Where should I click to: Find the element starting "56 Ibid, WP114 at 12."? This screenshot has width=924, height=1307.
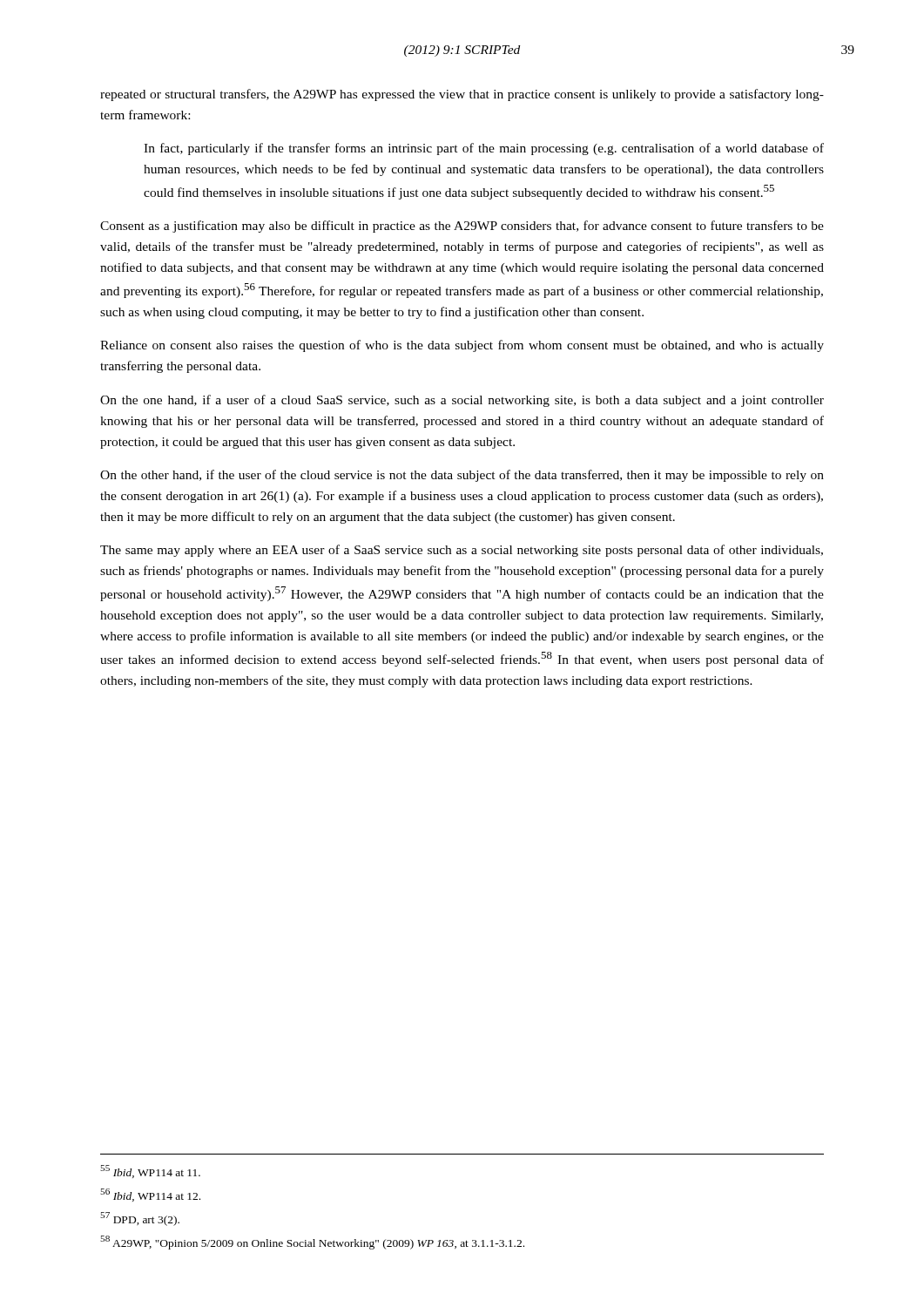151,1194
